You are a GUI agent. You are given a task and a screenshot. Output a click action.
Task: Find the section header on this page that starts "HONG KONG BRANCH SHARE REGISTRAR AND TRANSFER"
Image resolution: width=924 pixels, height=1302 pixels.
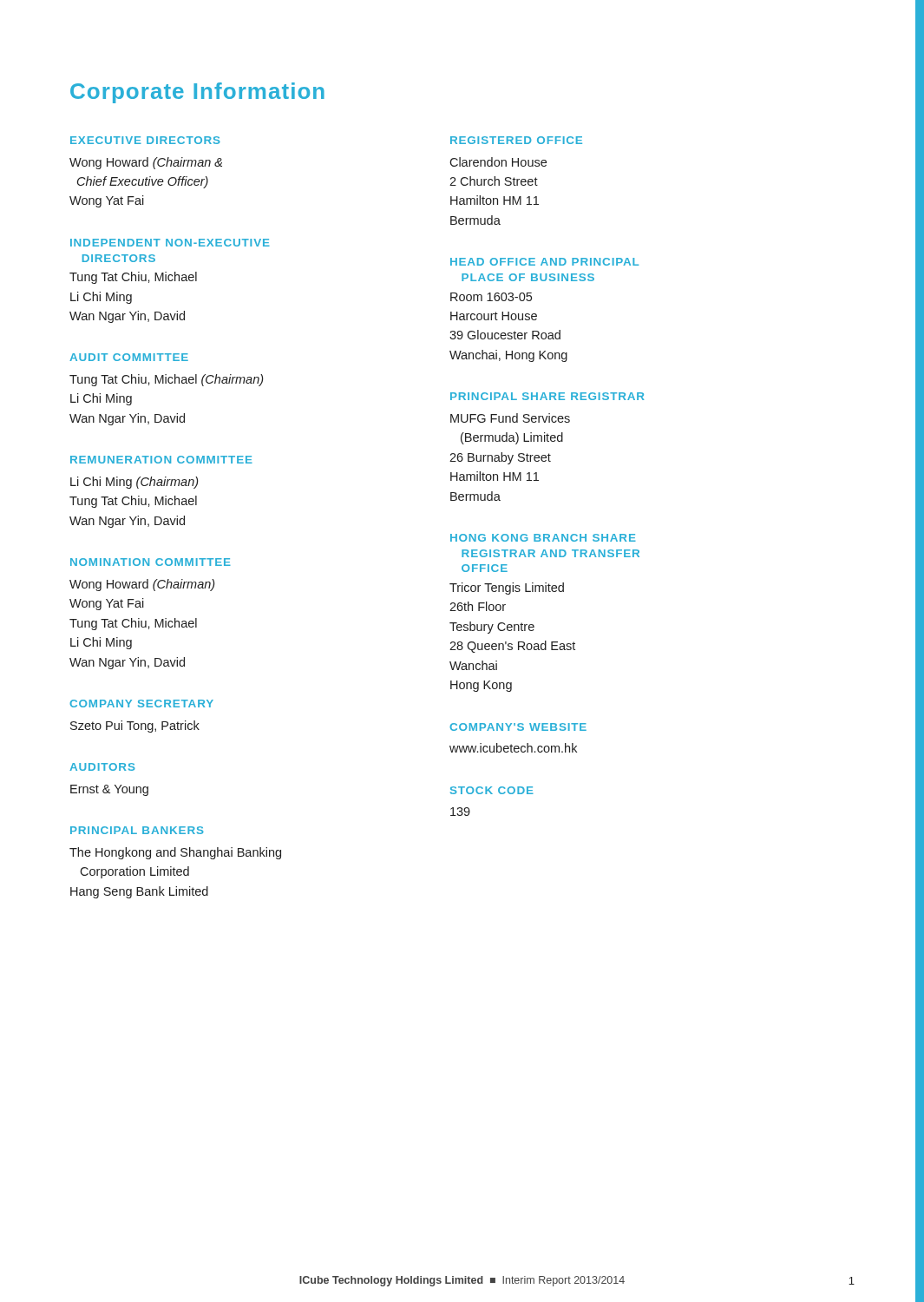pos(545,553)
